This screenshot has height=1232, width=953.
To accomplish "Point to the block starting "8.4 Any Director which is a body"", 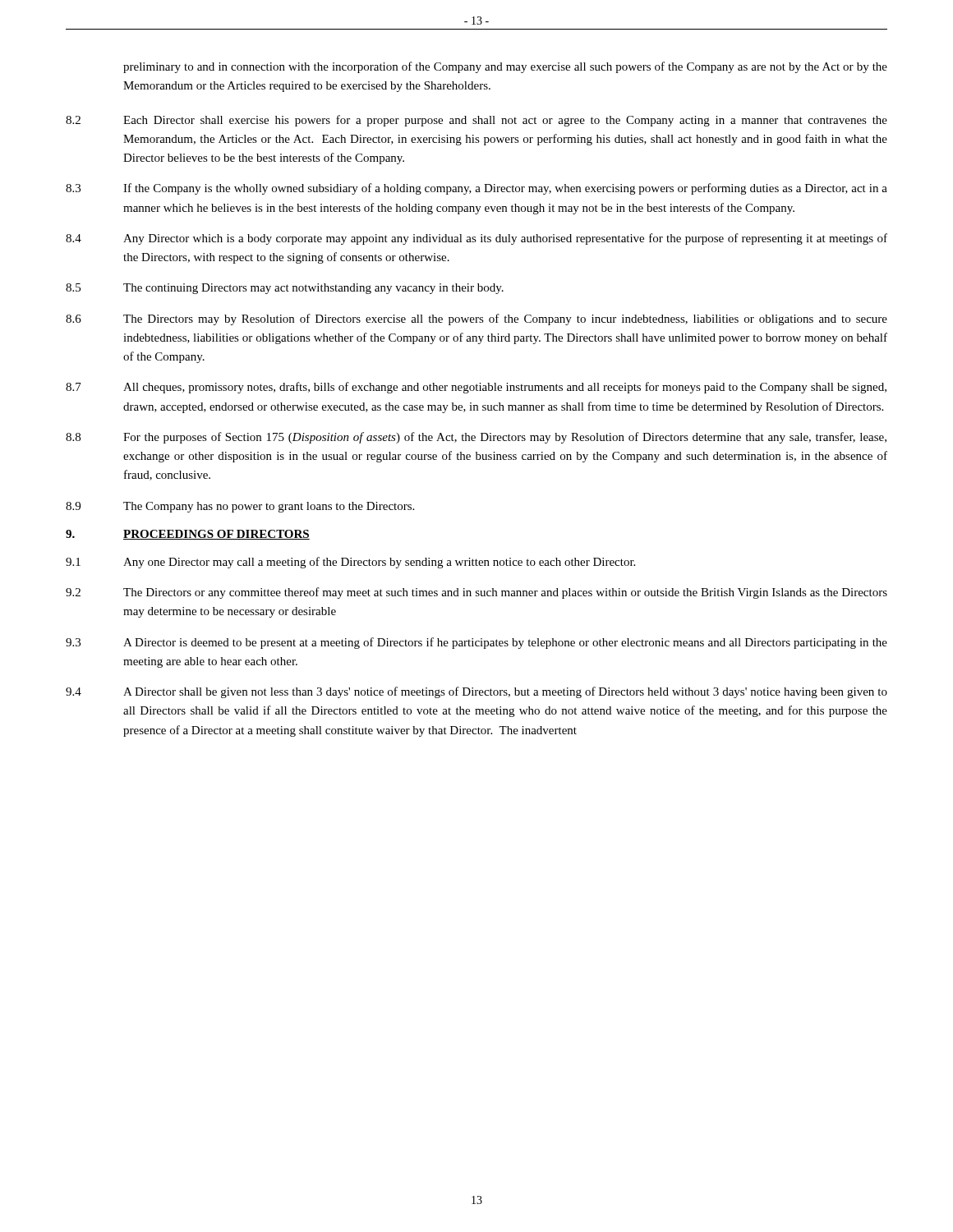I will click(x=476, y=248).
